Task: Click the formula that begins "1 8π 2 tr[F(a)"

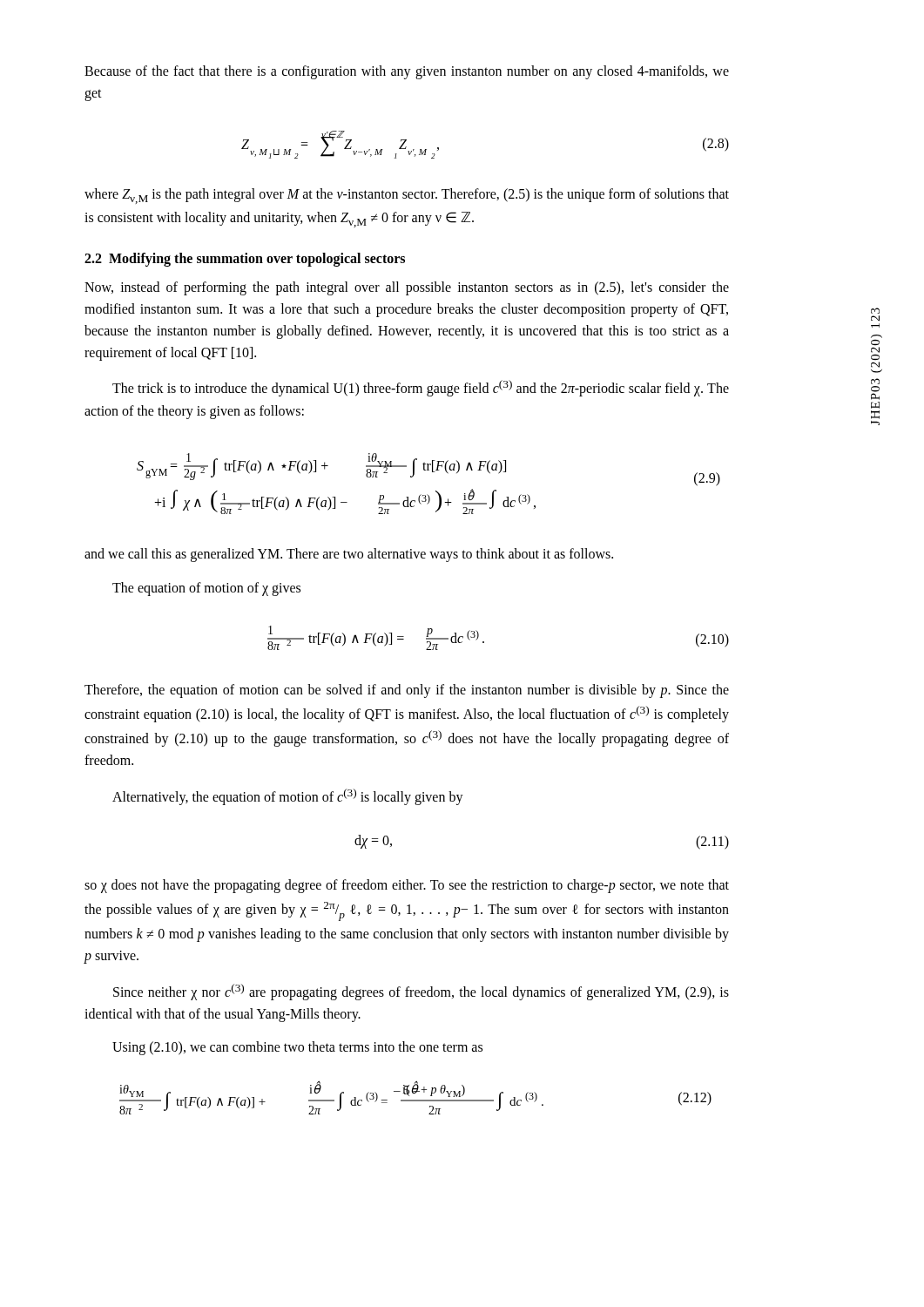Action: coord(370,638)
